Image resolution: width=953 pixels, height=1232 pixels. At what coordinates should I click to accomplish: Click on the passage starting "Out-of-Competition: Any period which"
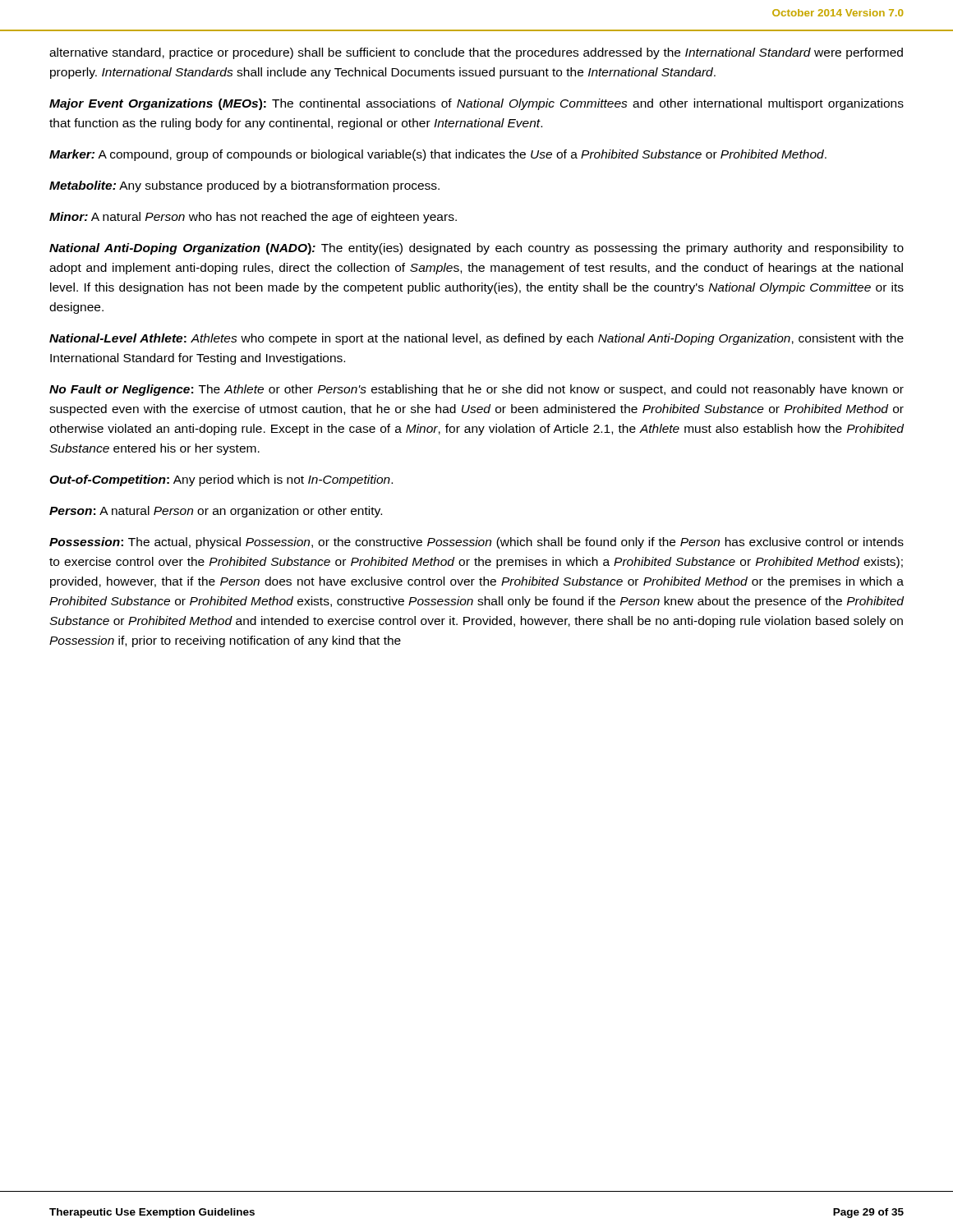click(222, 479)
